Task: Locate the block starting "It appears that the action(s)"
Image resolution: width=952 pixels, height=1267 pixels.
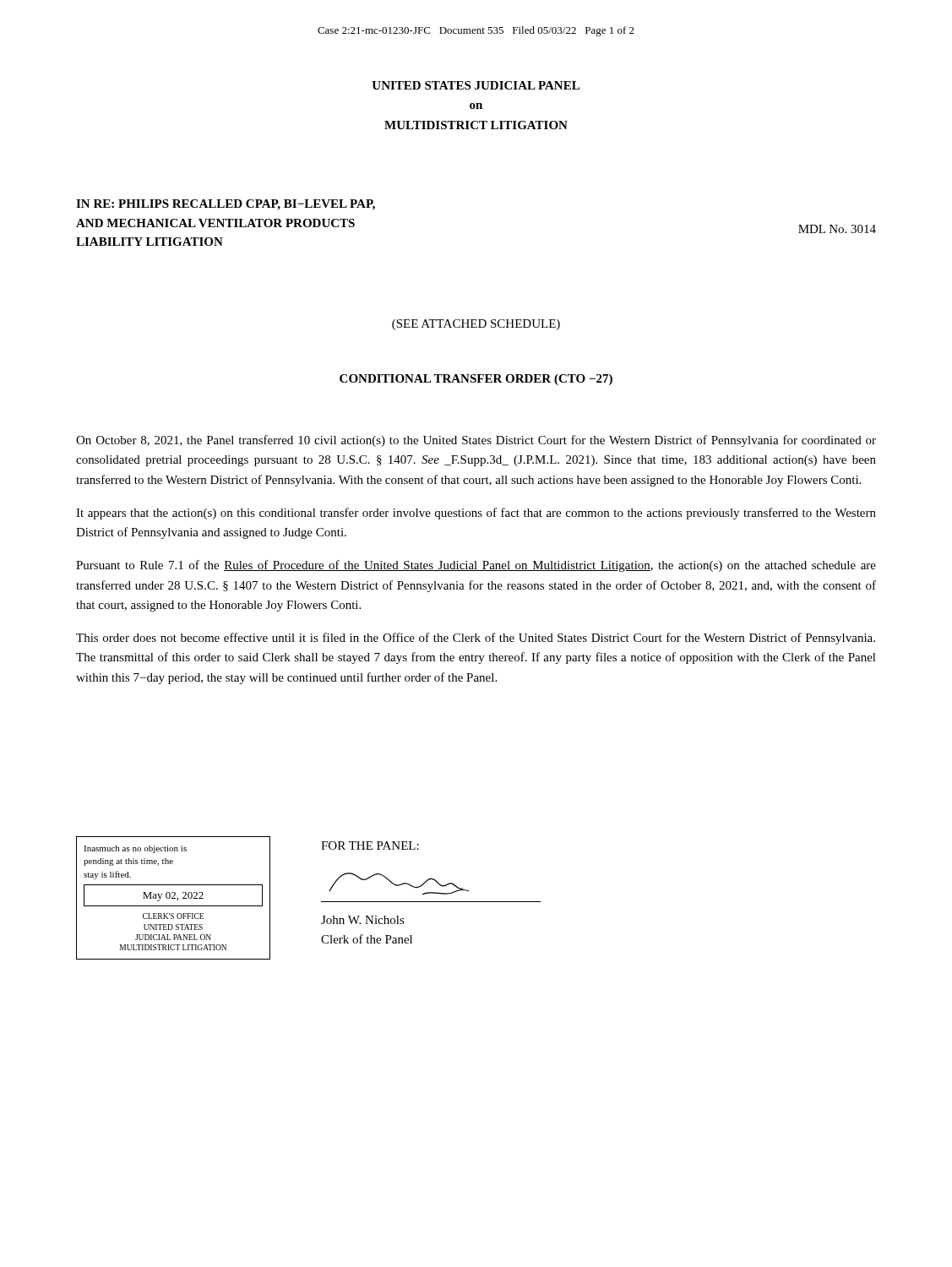Action: point(476,522)
